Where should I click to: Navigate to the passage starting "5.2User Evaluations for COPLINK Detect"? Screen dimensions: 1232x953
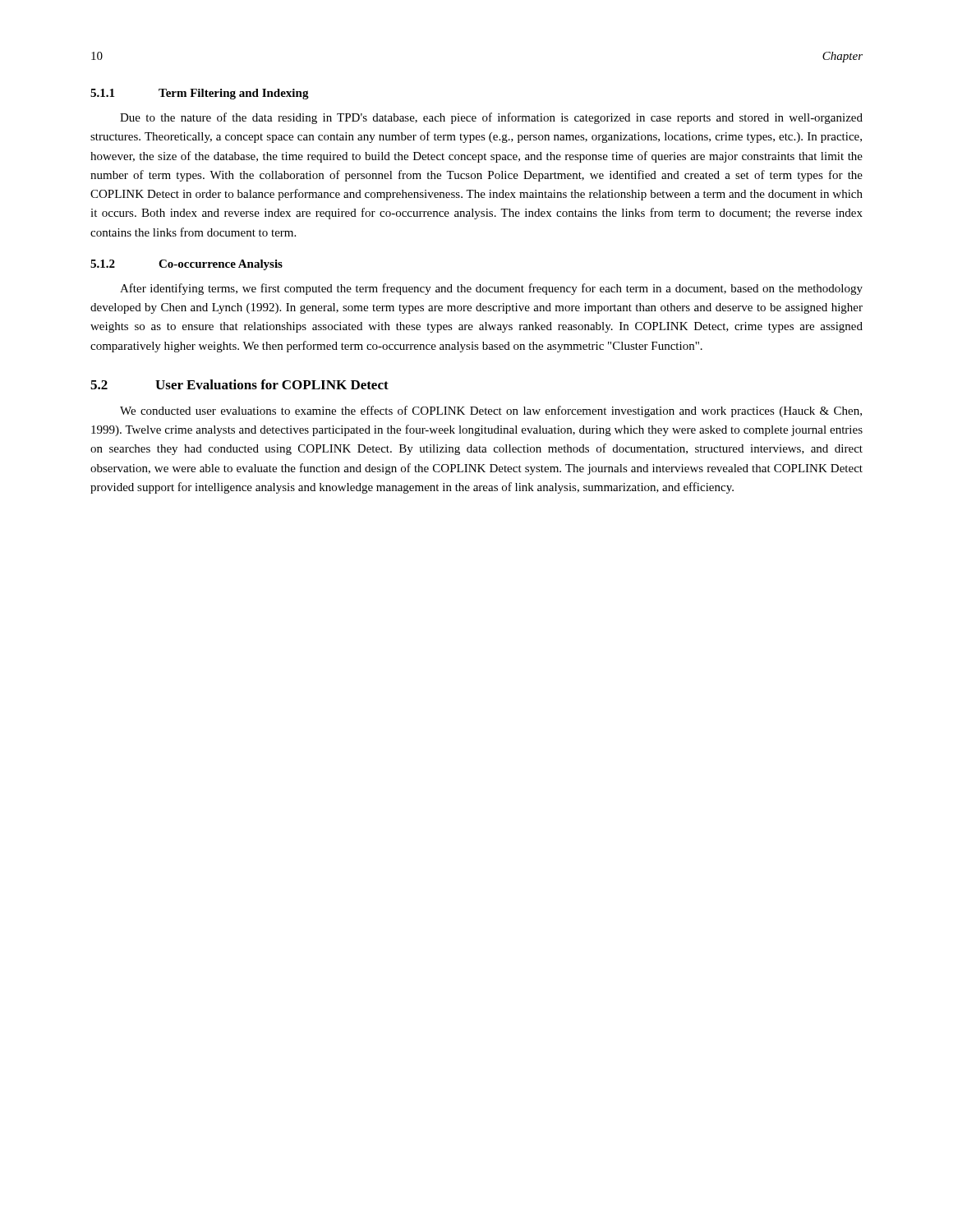[239, 385]
